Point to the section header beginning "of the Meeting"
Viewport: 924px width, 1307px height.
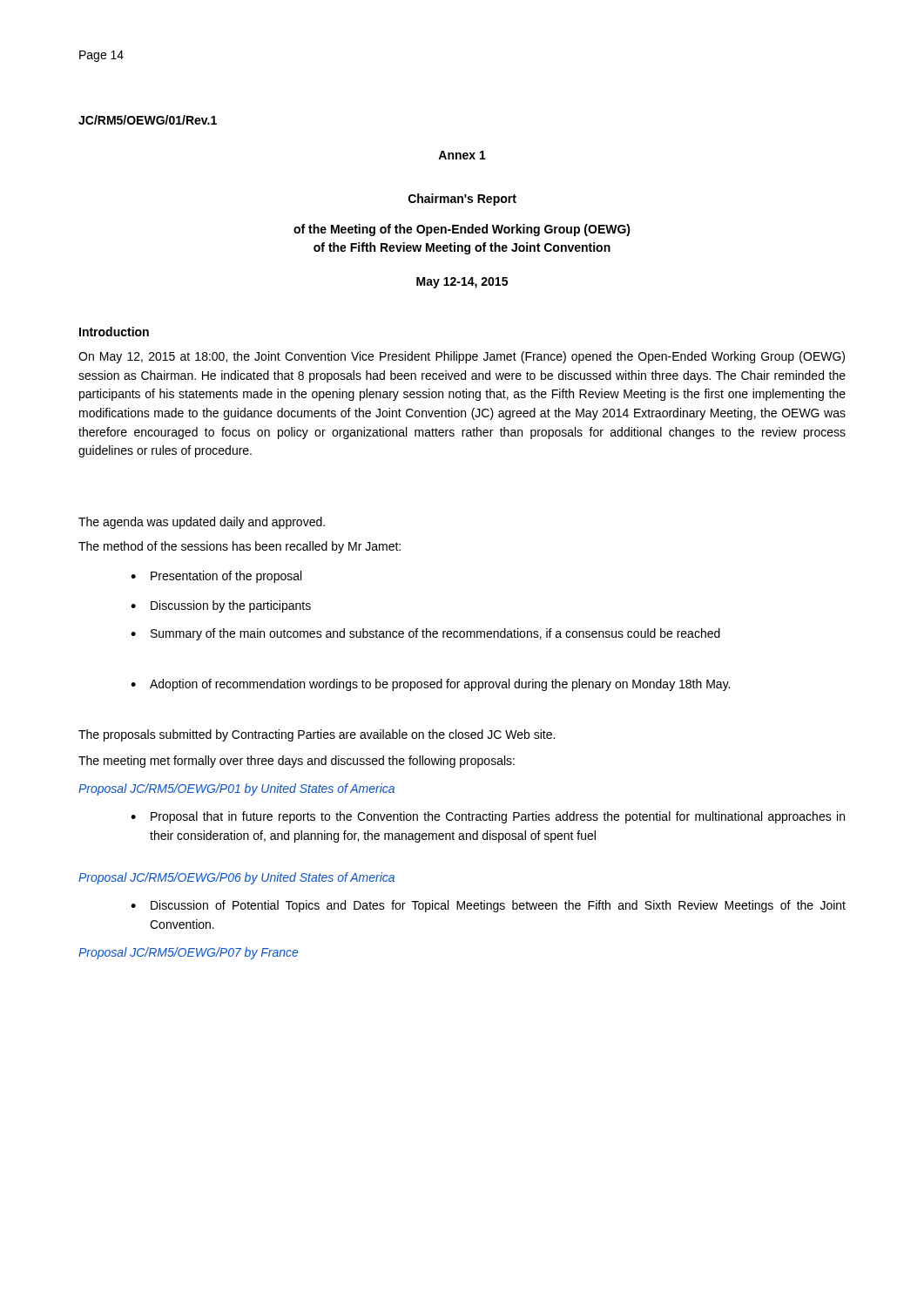pos(462,238)
